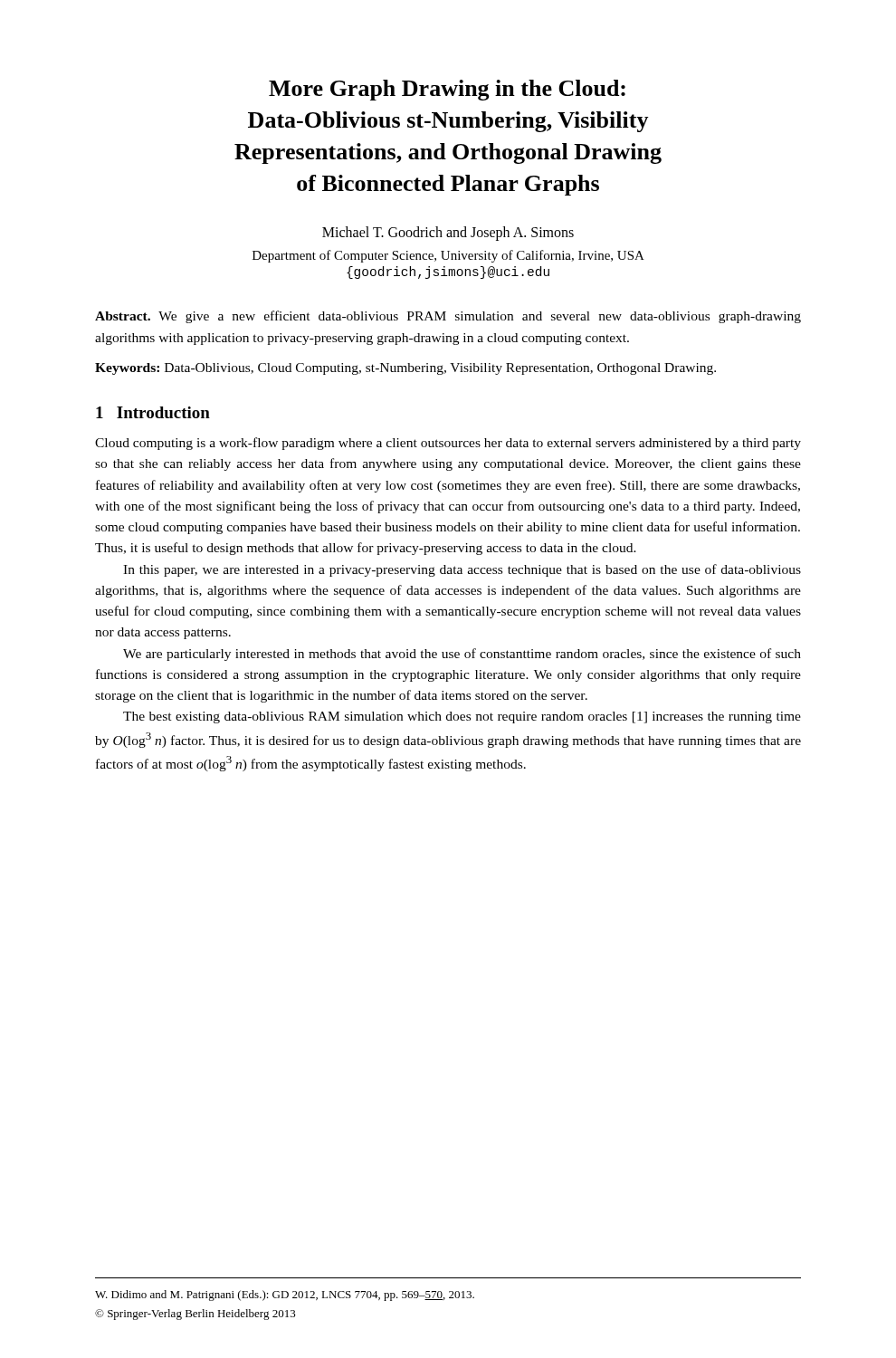896x1358 pixels.
Task: Click the passage that begins "Cloud computing is a"
Action: (448, 603)
